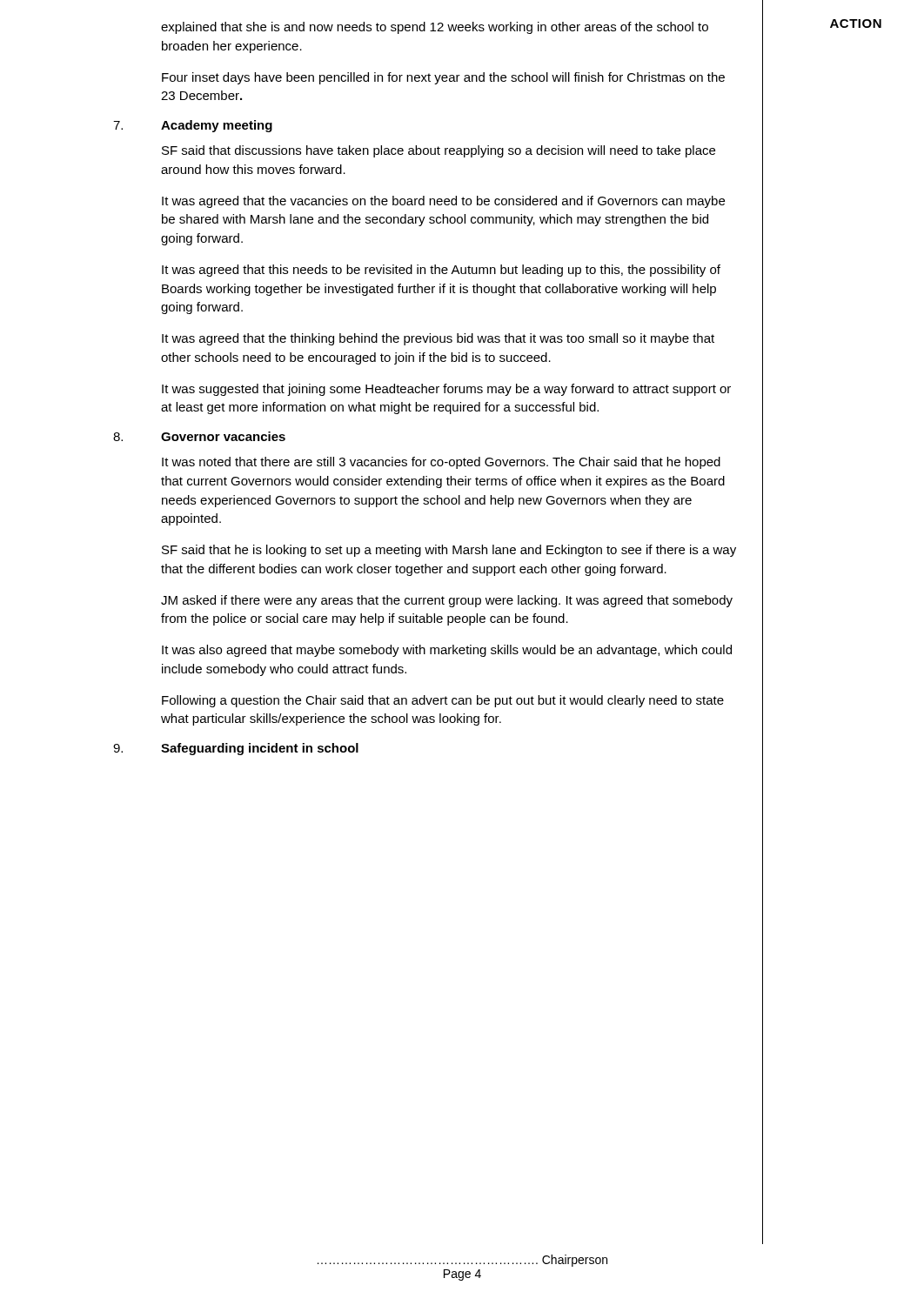Select the text block starting "Safeguarding incident in school"
The height and width of the screenshot is (1305, 924).
(x=260, y=748)
